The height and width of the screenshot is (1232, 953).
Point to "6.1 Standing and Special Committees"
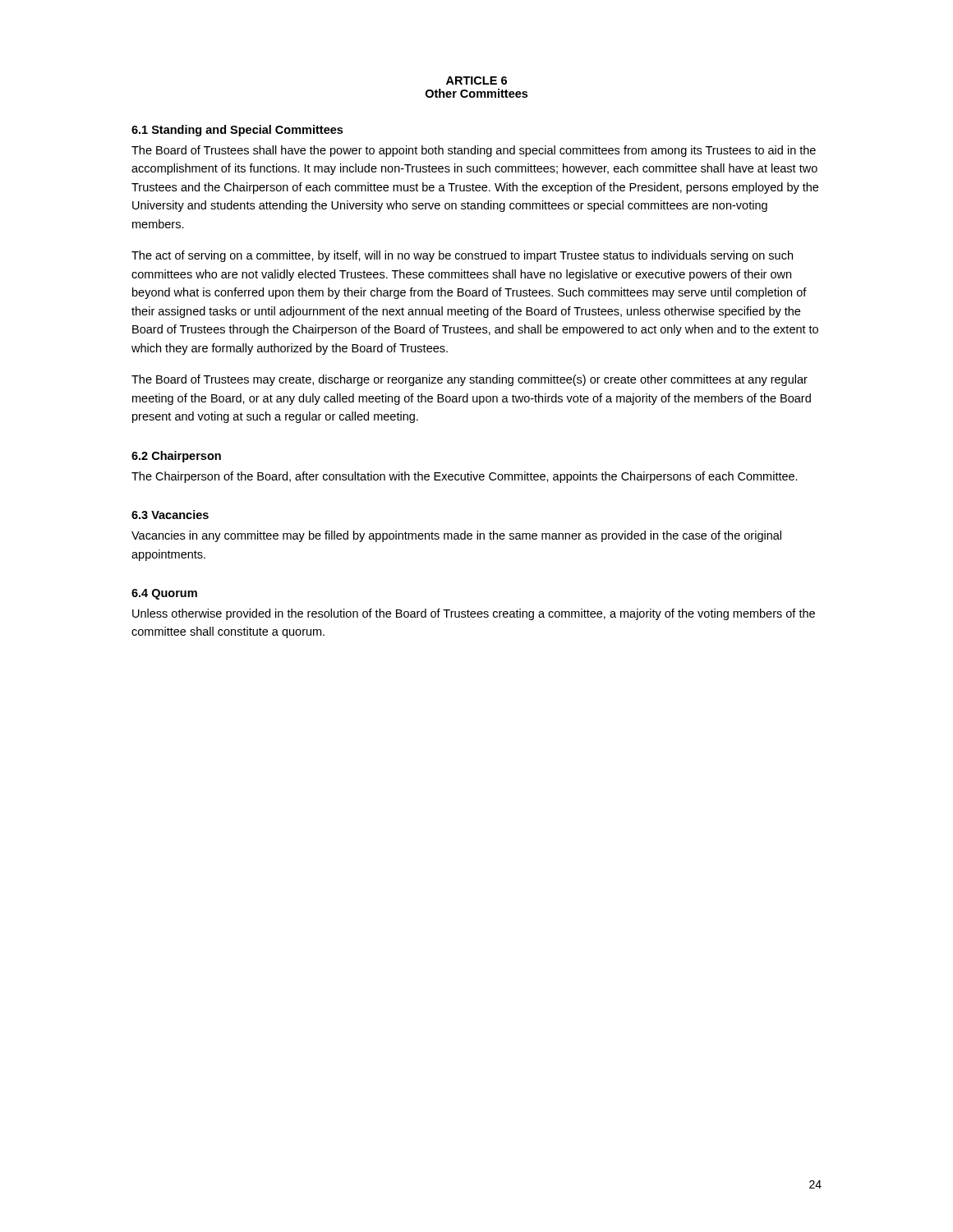(x=237, y=130)
